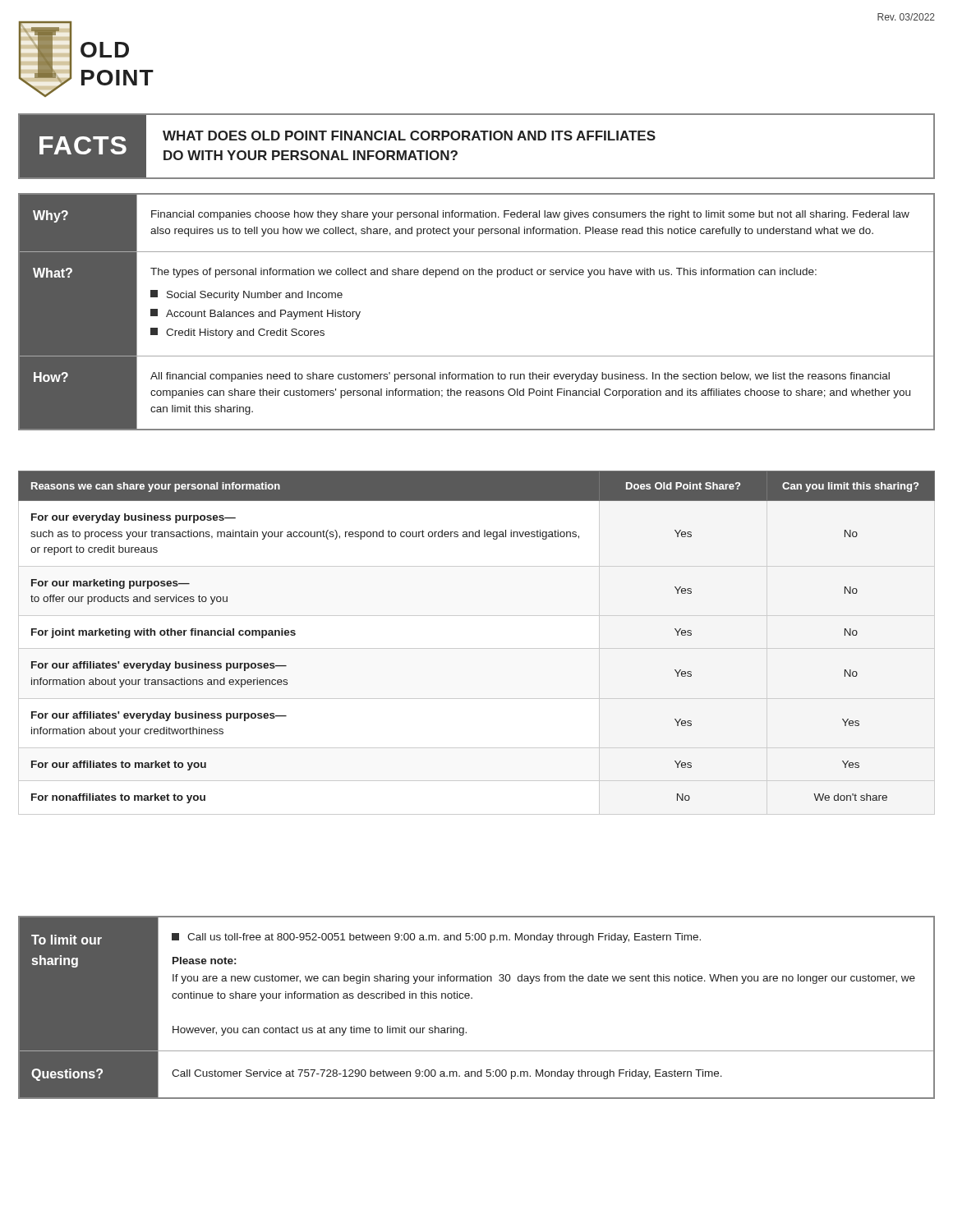Locate the list item that reads "Credit History and Credit Scores"
This screenshot has width=953, height=1232.
(238, 333)
